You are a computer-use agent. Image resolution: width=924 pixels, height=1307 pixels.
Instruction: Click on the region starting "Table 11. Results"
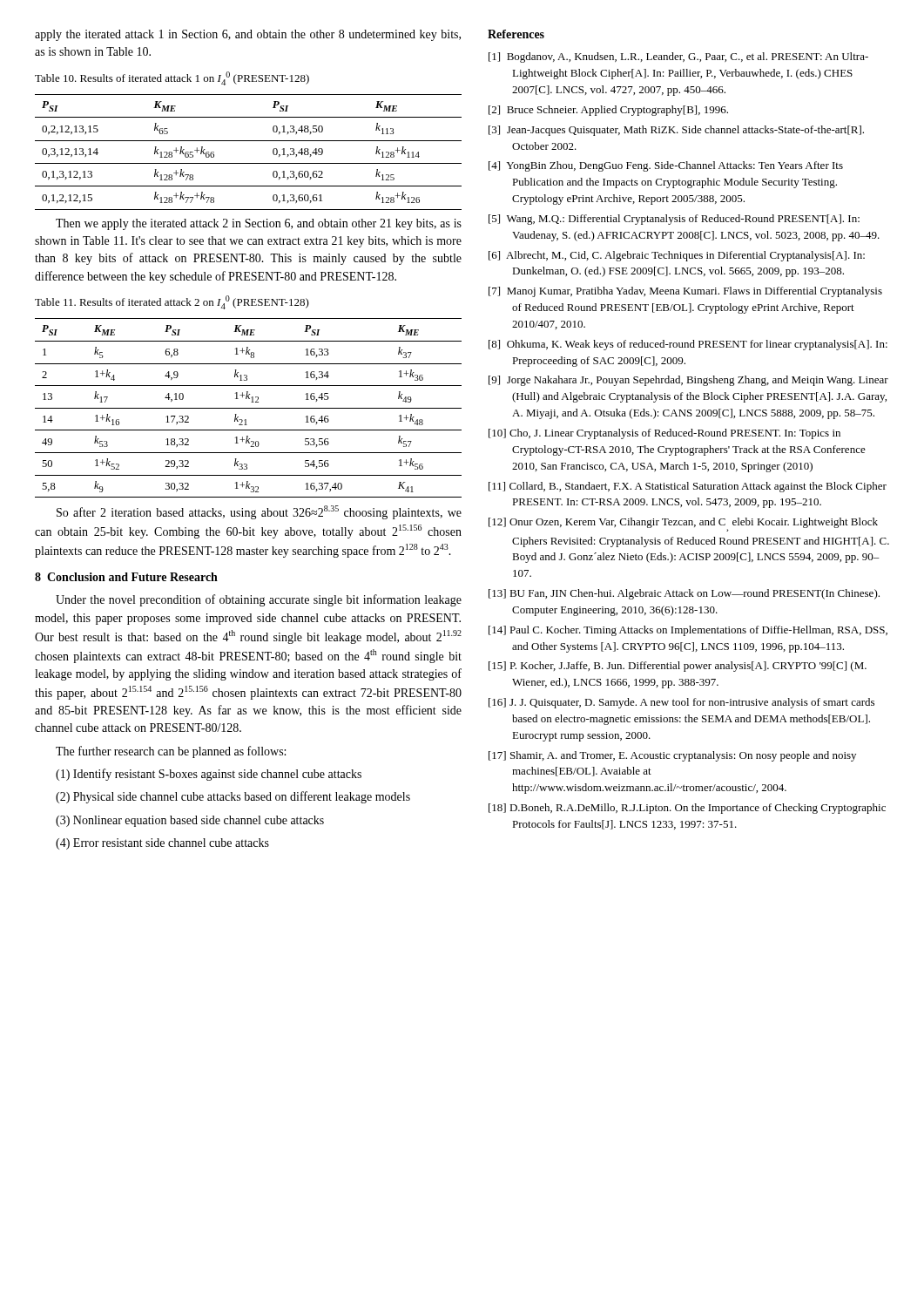tap(172, 302)
